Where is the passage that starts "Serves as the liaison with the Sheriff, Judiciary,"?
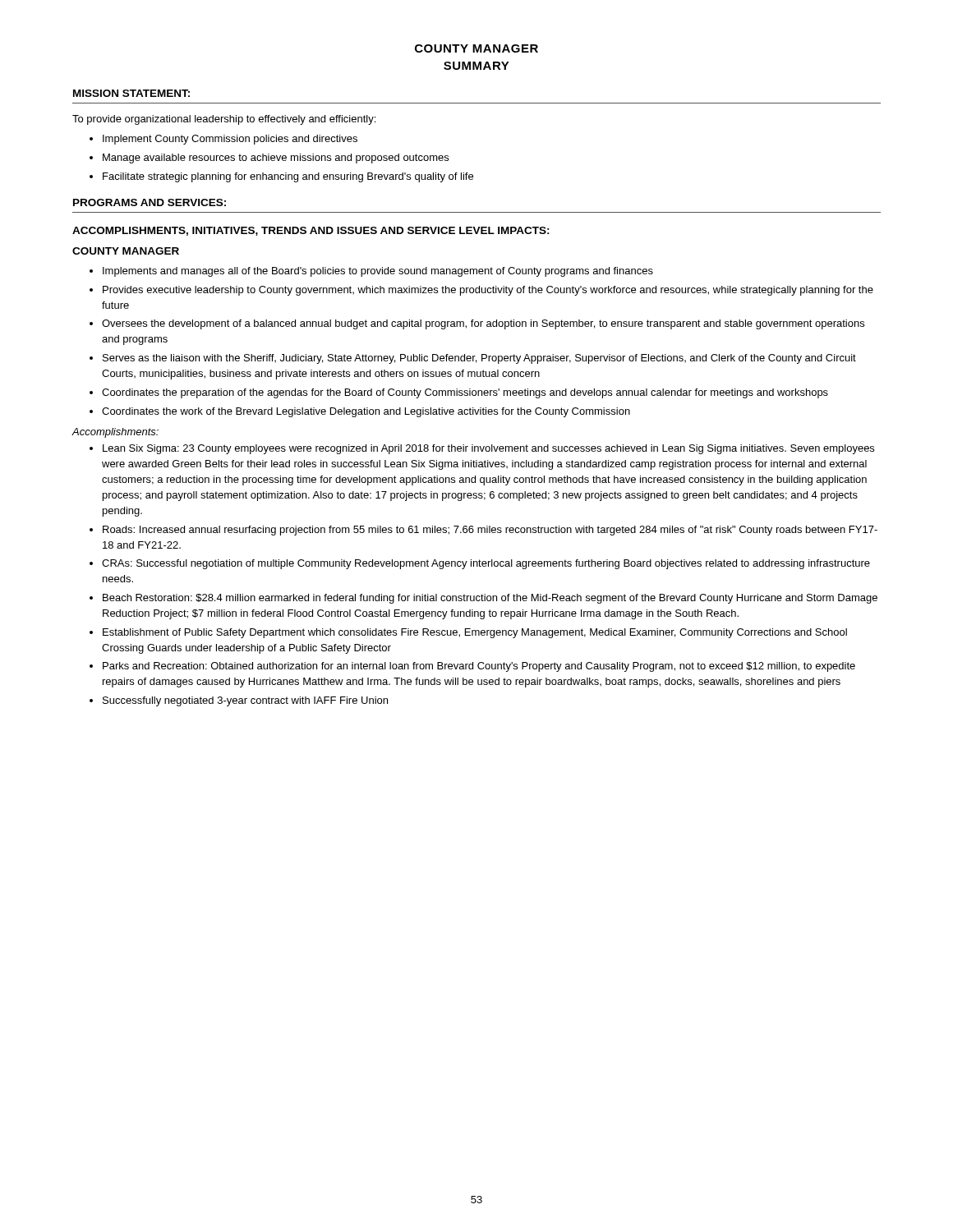Image resolution: width=953 pixels, height=1232 pixels. 476,366
